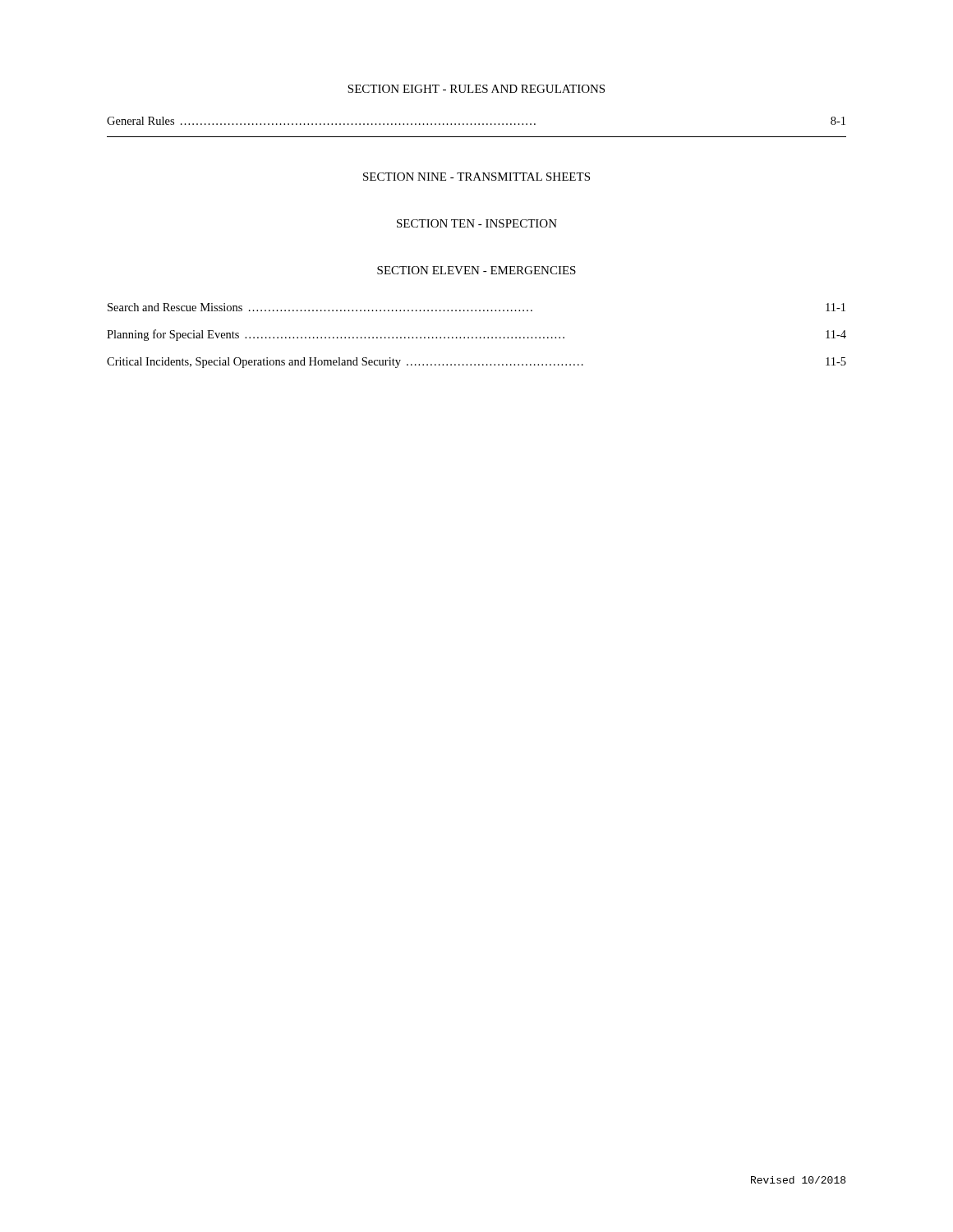
Task: Find the passage starting "General Rules ……………………………………………………………………………… 8-1"
Action: (x=476, y=126)
